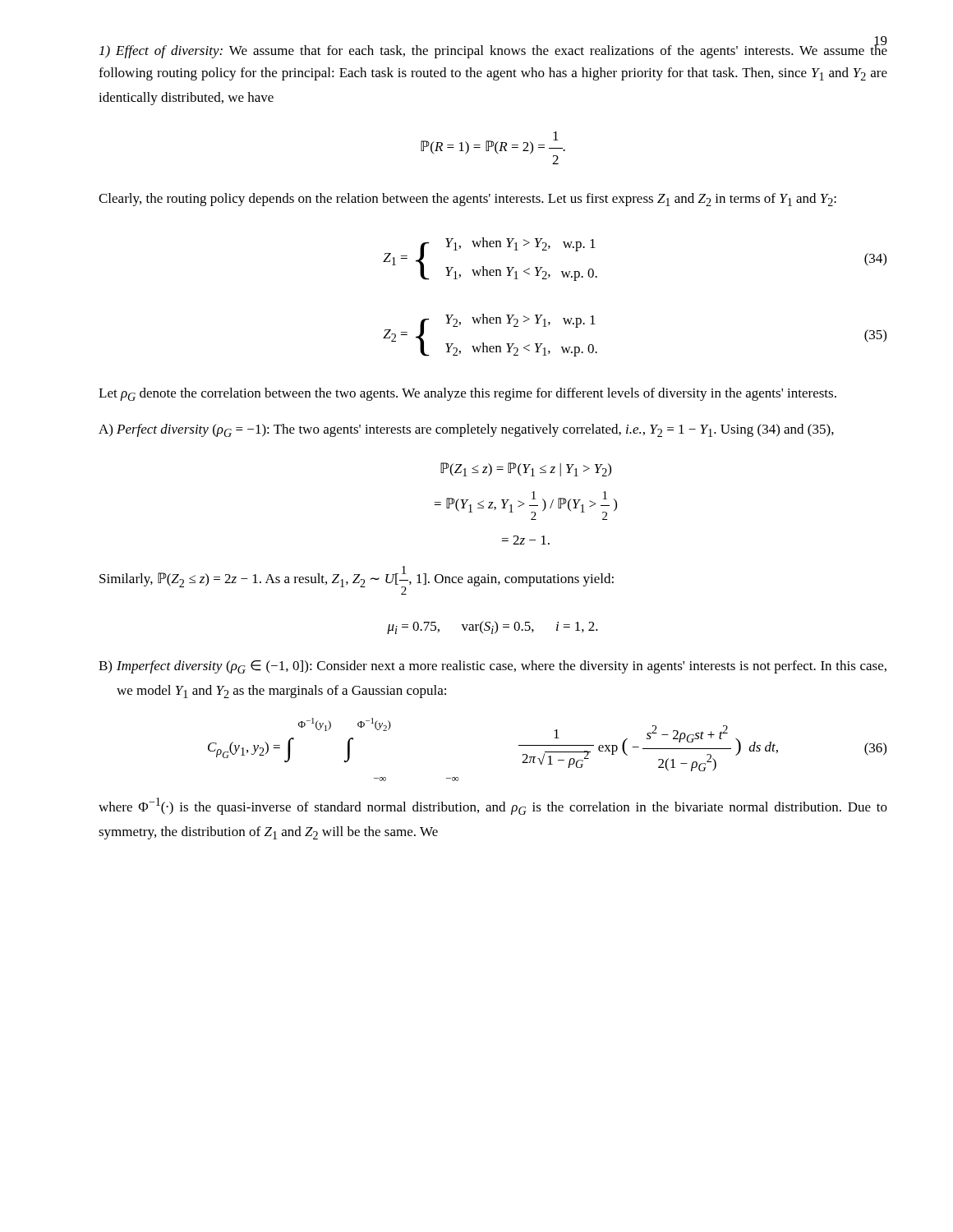Where is the formula that starts "Z2 = { Y2, when Y2 > Y1,"?

495,346
